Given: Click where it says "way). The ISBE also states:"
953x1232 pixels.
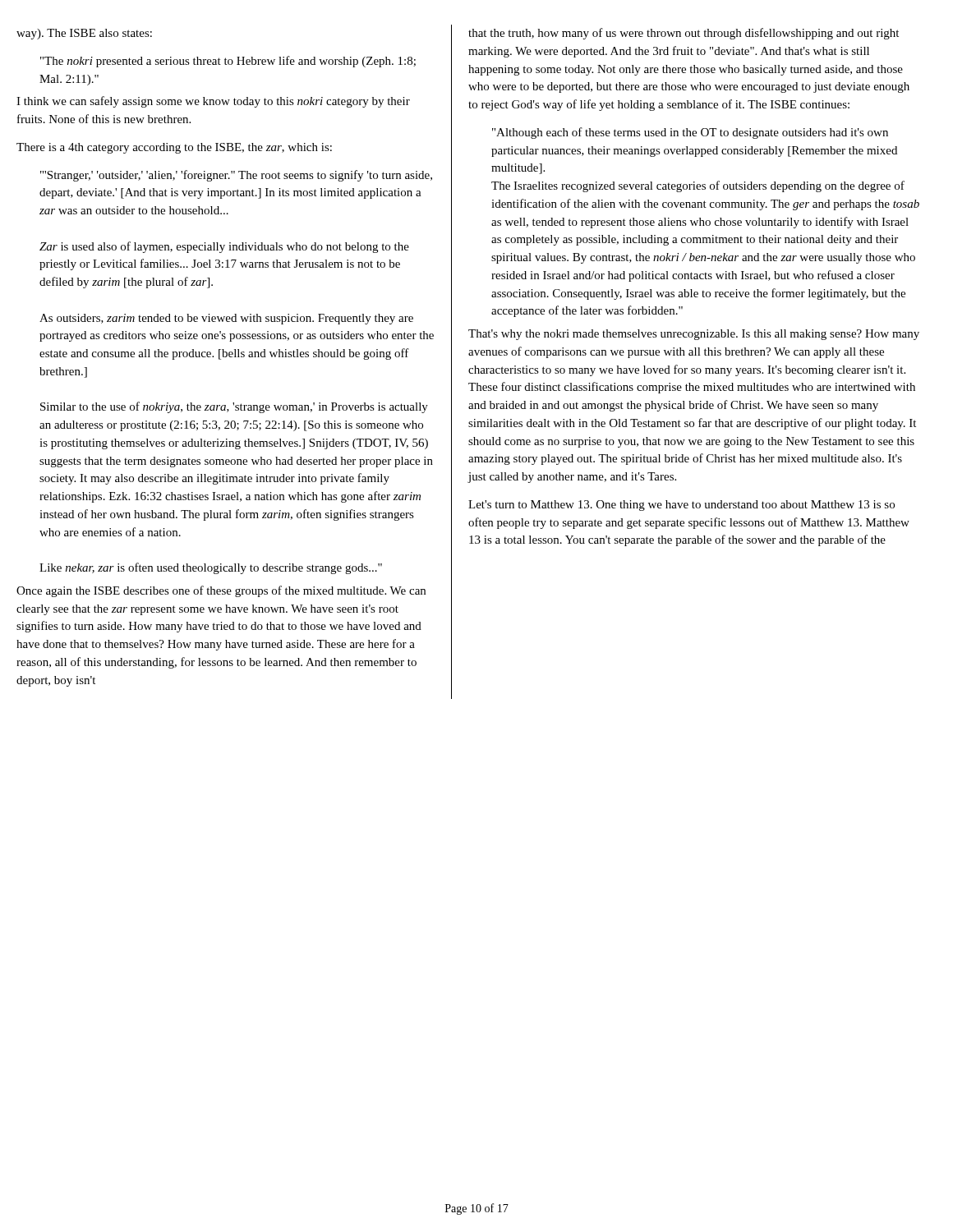Looking at the screenshot, I should 85,33.
